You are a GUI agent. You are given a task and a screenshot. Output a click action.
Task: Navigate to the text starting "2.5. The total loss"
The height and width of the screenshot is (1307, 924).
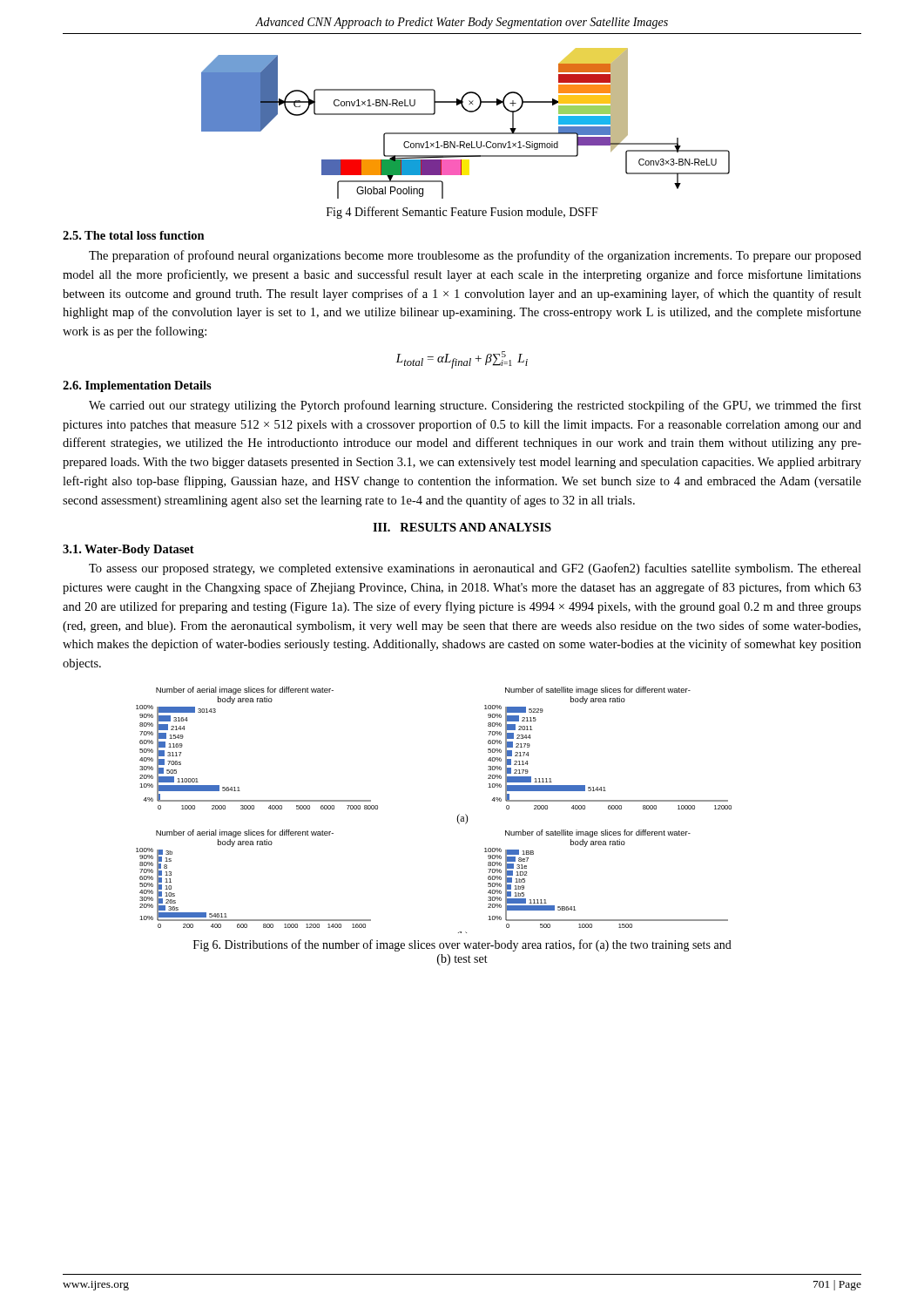(x=133, y=235)
